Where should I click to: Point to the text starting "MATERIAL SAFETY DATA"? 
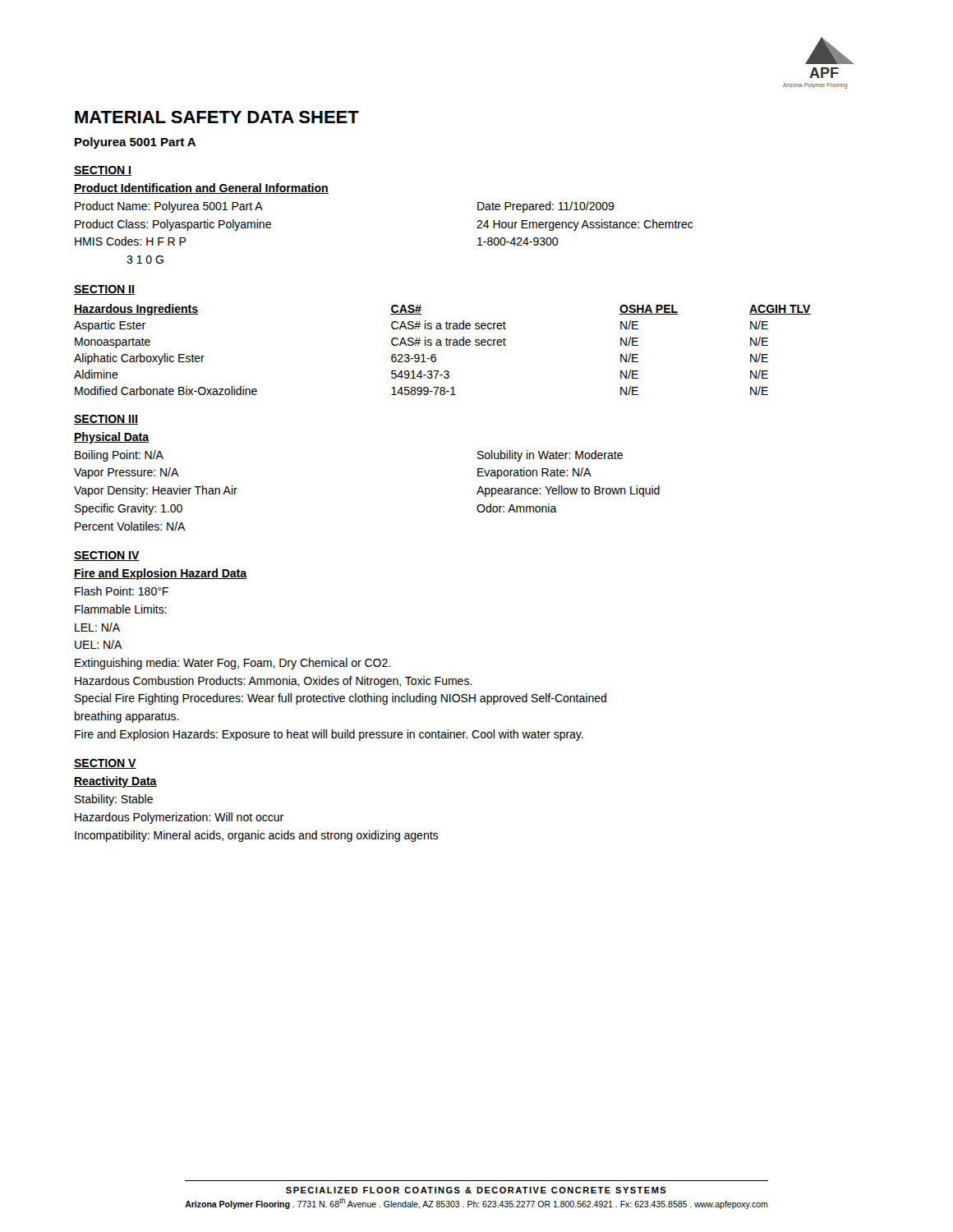216,117
